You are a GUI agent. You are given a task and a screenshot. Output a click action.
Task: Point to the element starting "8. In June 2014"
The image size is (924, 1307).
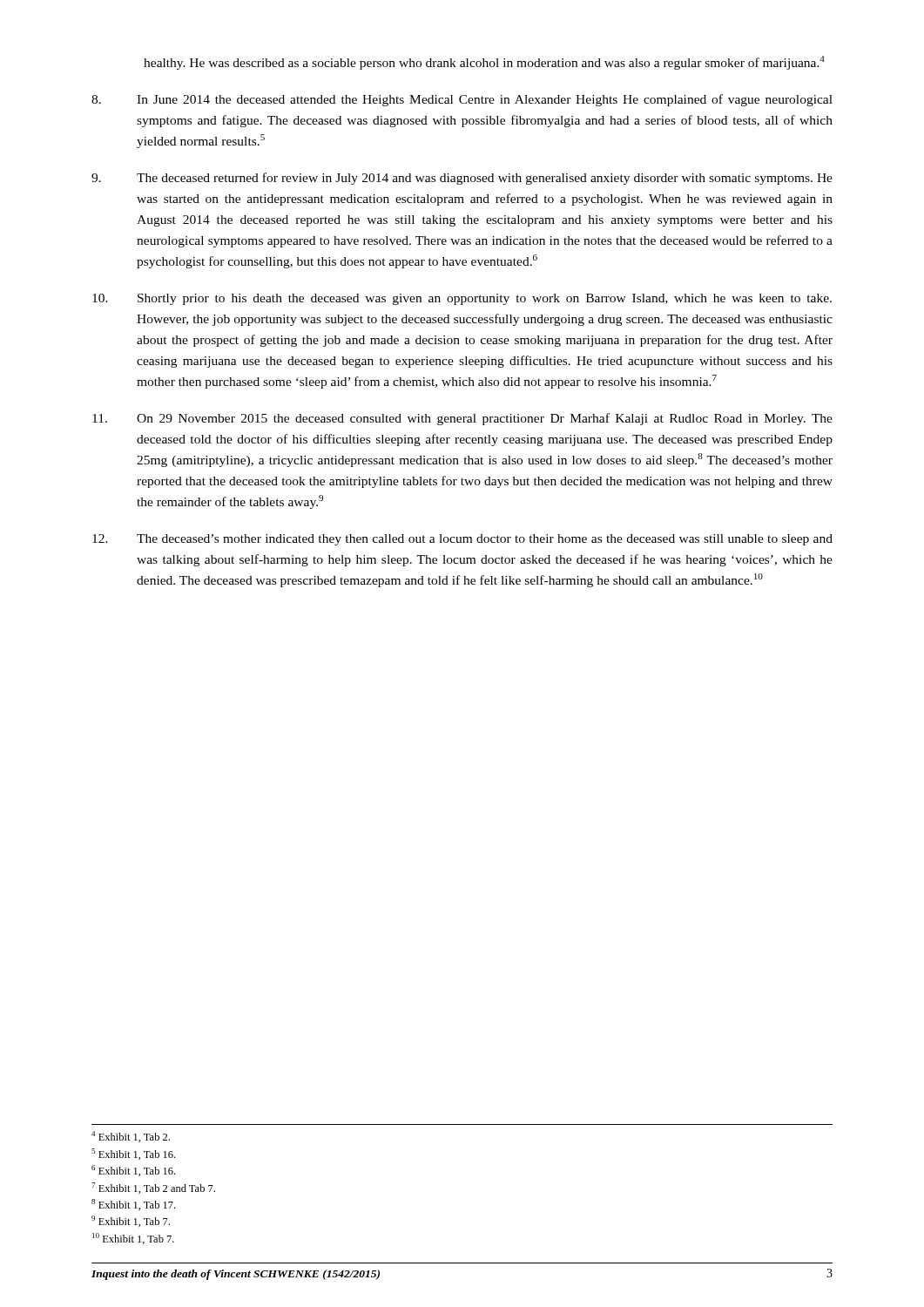click(462, 120)
